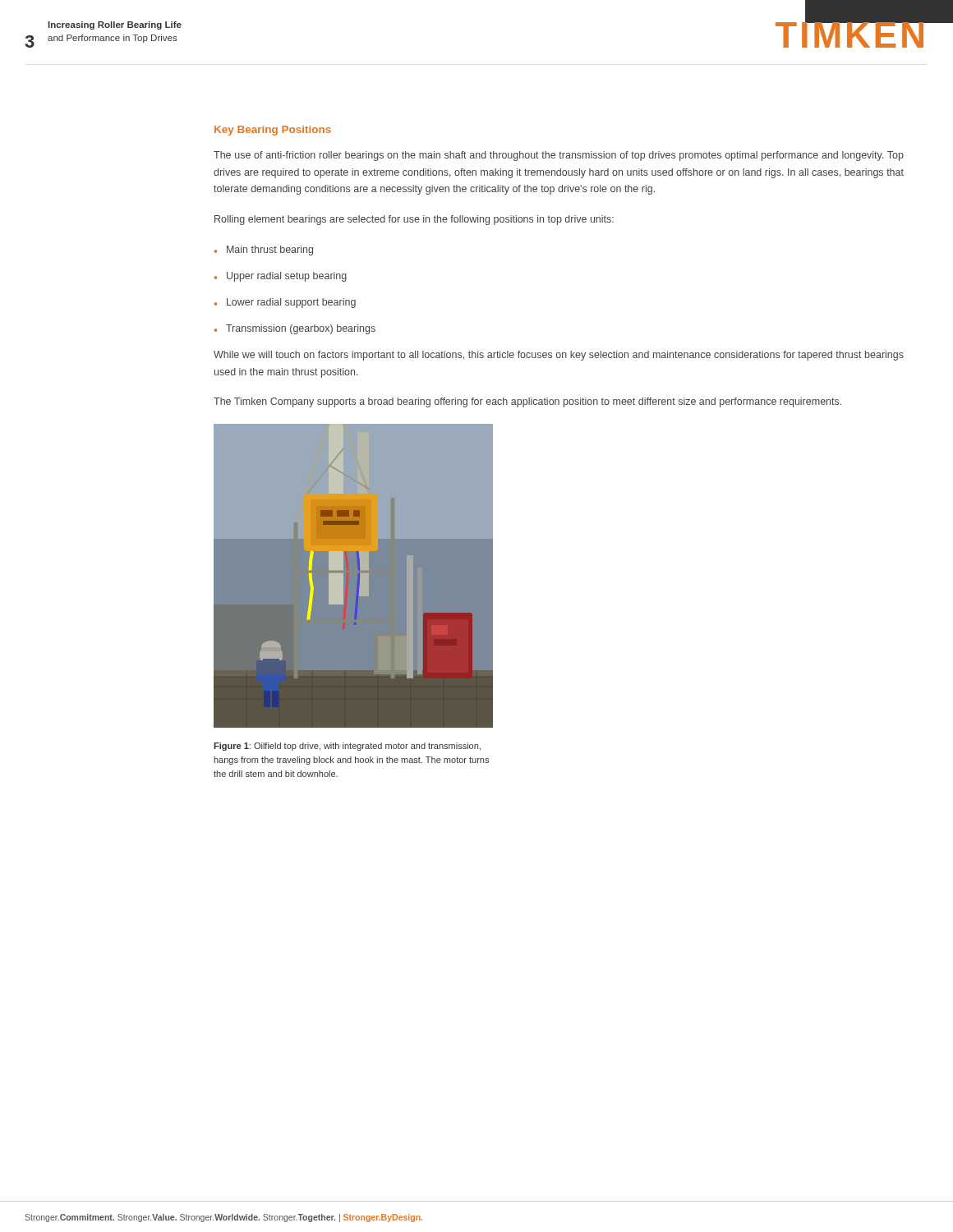Select the list item that reads "• Upper radial setup"
Image resolution: width=953 pixels, height=1232 pixels.
[280, 277]
